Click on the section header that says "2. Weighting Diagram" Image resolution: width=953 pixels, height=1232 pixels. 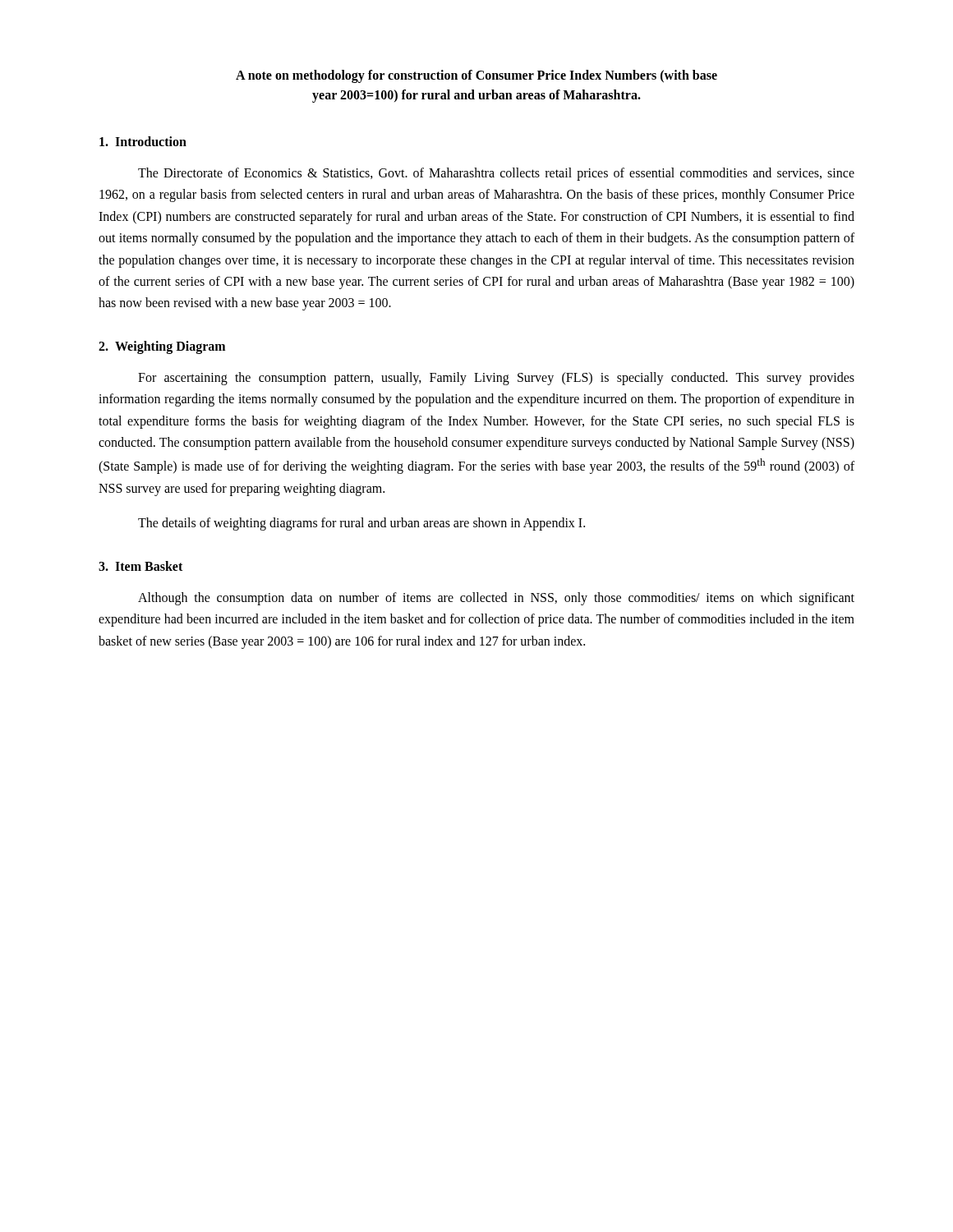162,346
